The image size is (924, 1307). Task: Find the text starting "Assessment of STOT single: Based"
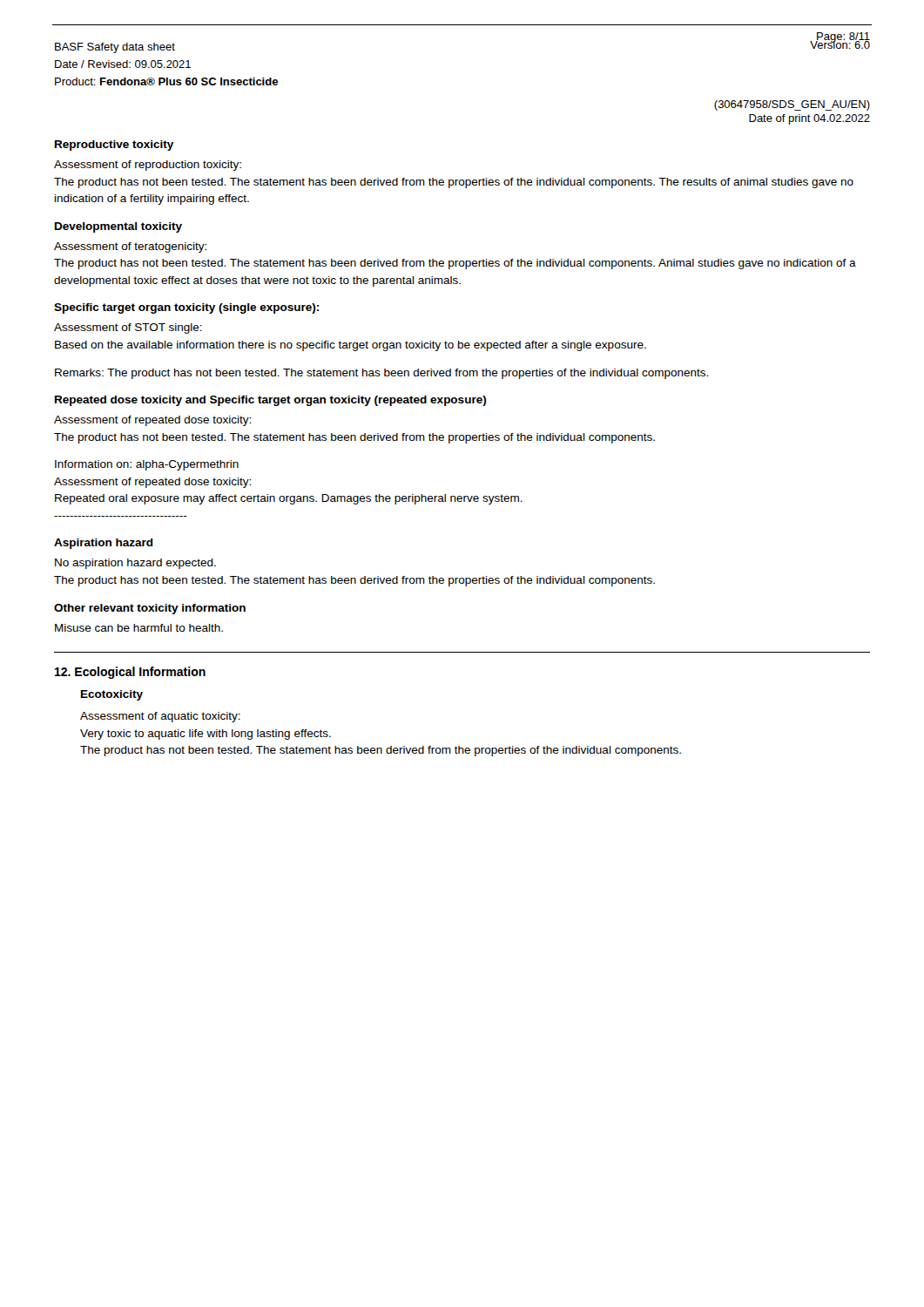pyautogui.click(x=350, y=336)
